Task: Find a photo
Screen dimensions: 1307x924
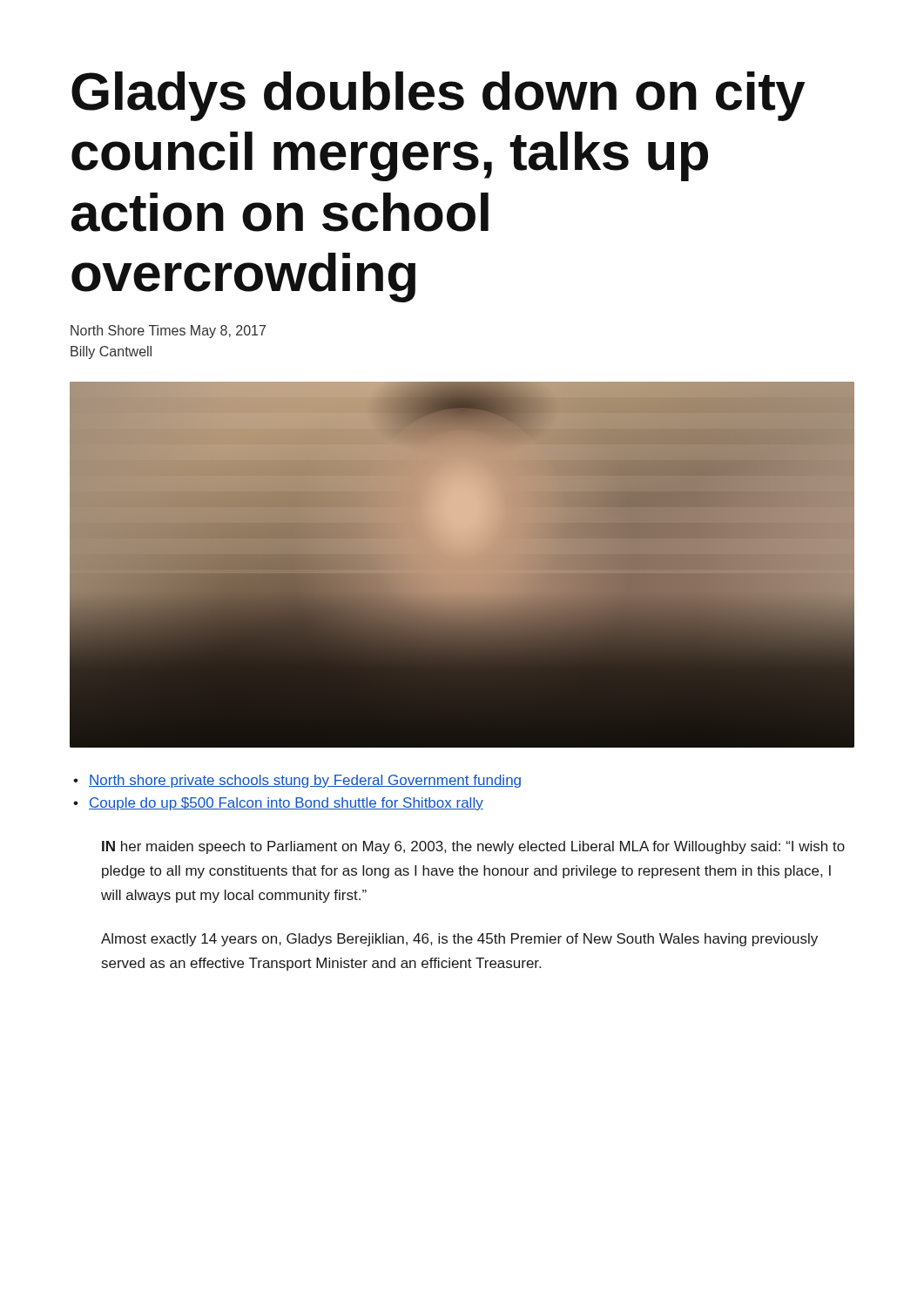Action: (x=462, y=564)
